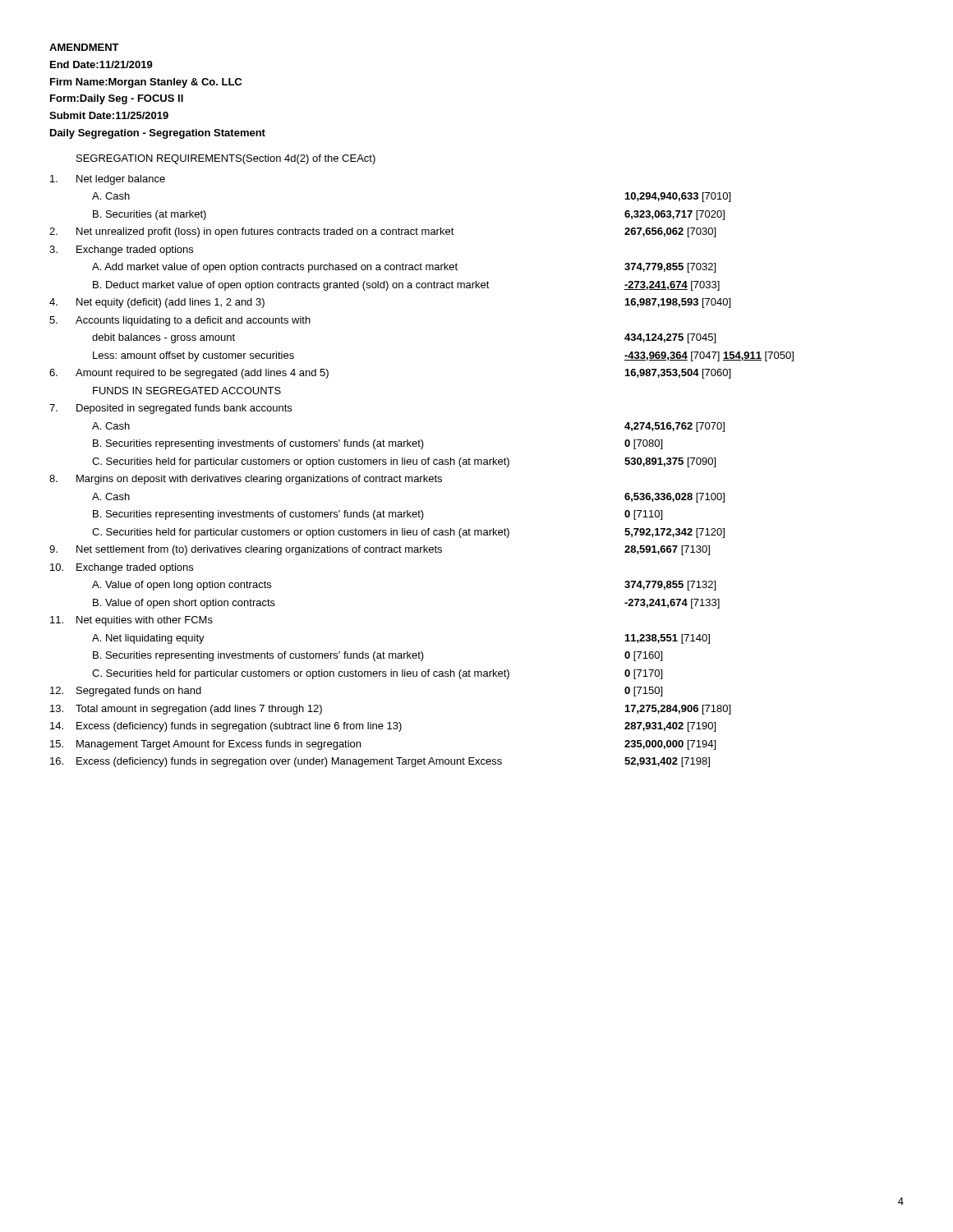The height and width of the screenshot is (1232, 953).
Task: Locate the block starting "8. Margins on deposit with derivatives clearing"
Action: (246, 480)
